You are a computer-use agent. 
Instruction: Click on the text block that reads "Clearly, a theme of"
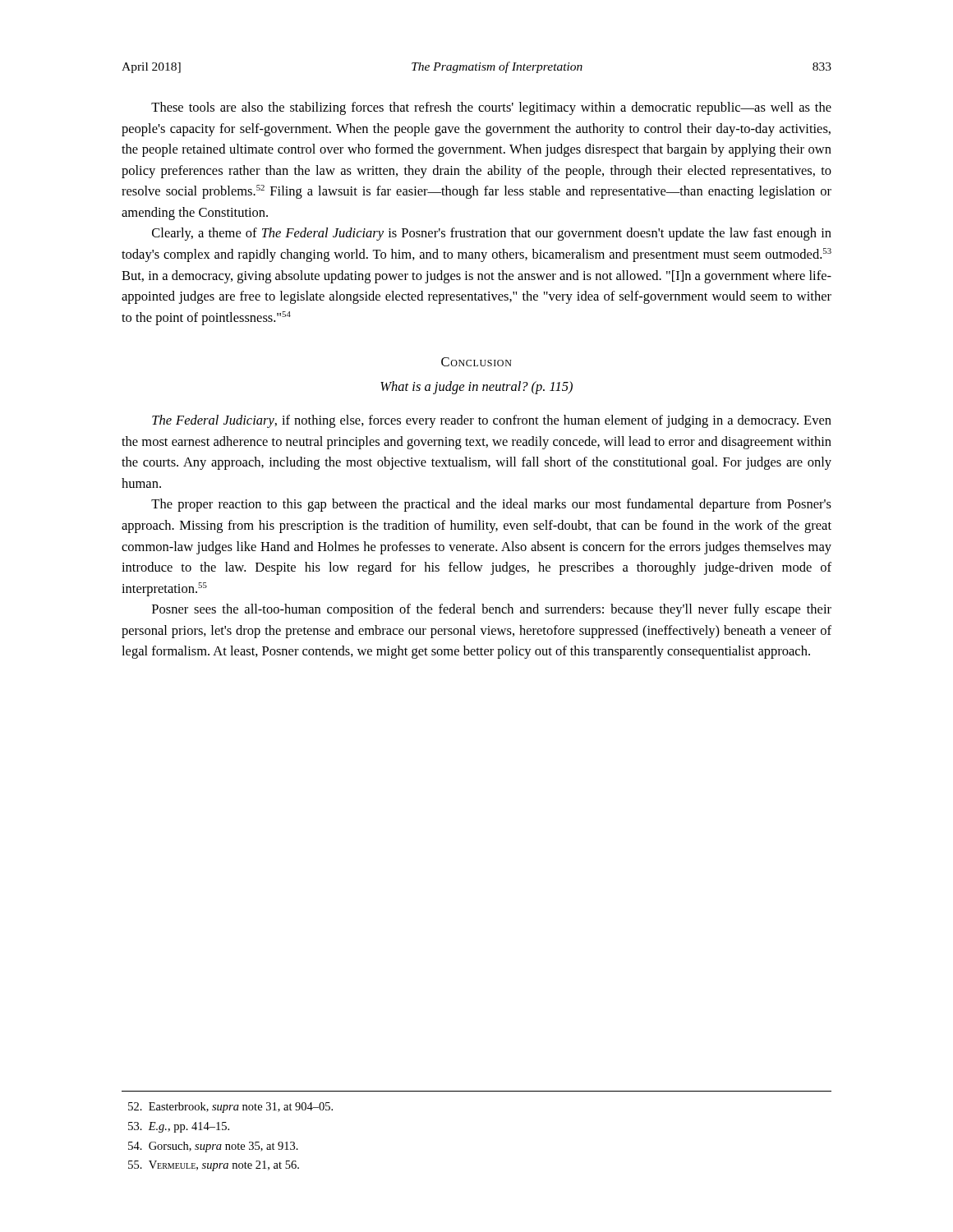[476, 275]
